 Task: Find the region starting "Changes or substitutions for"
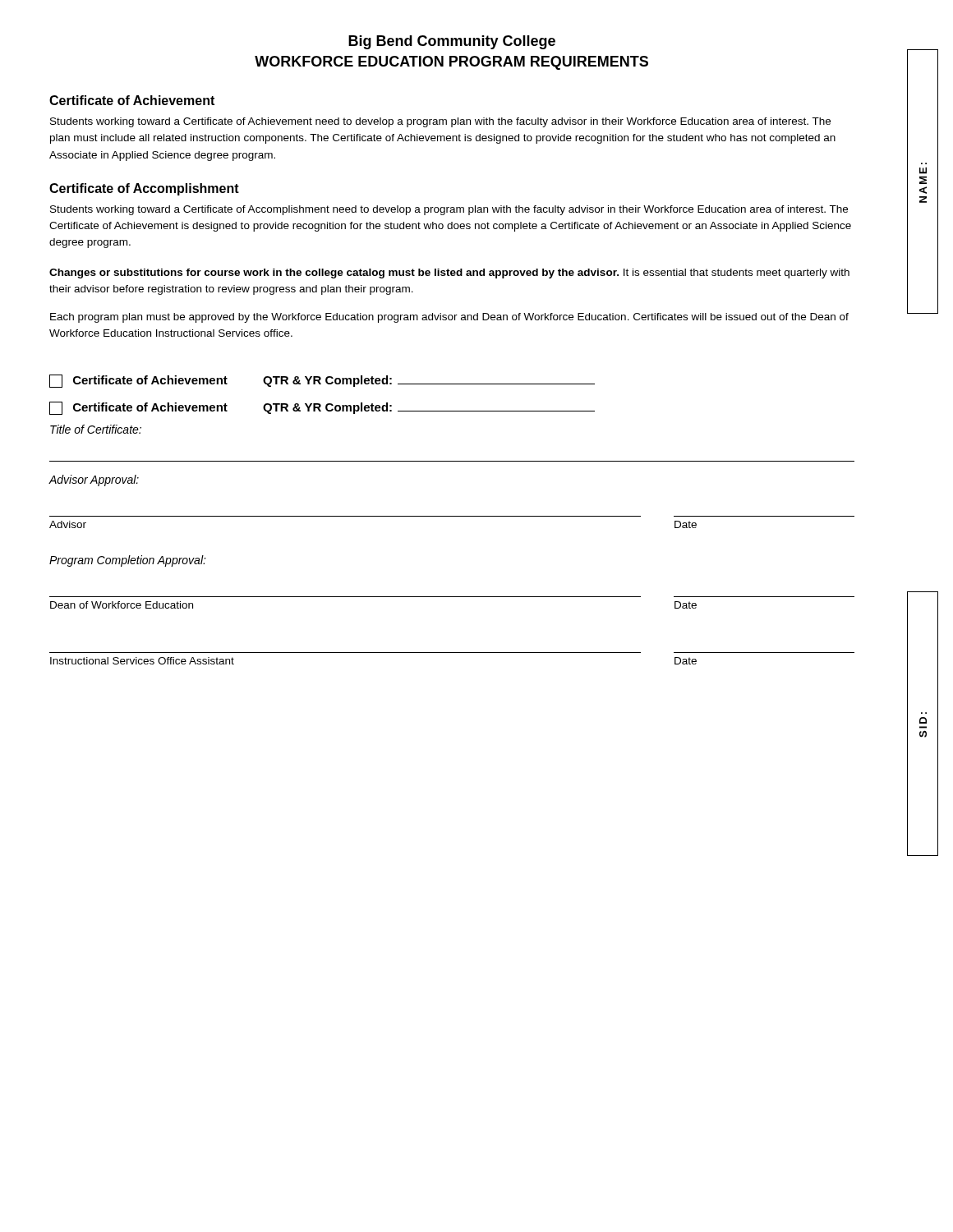click(450, 280)
